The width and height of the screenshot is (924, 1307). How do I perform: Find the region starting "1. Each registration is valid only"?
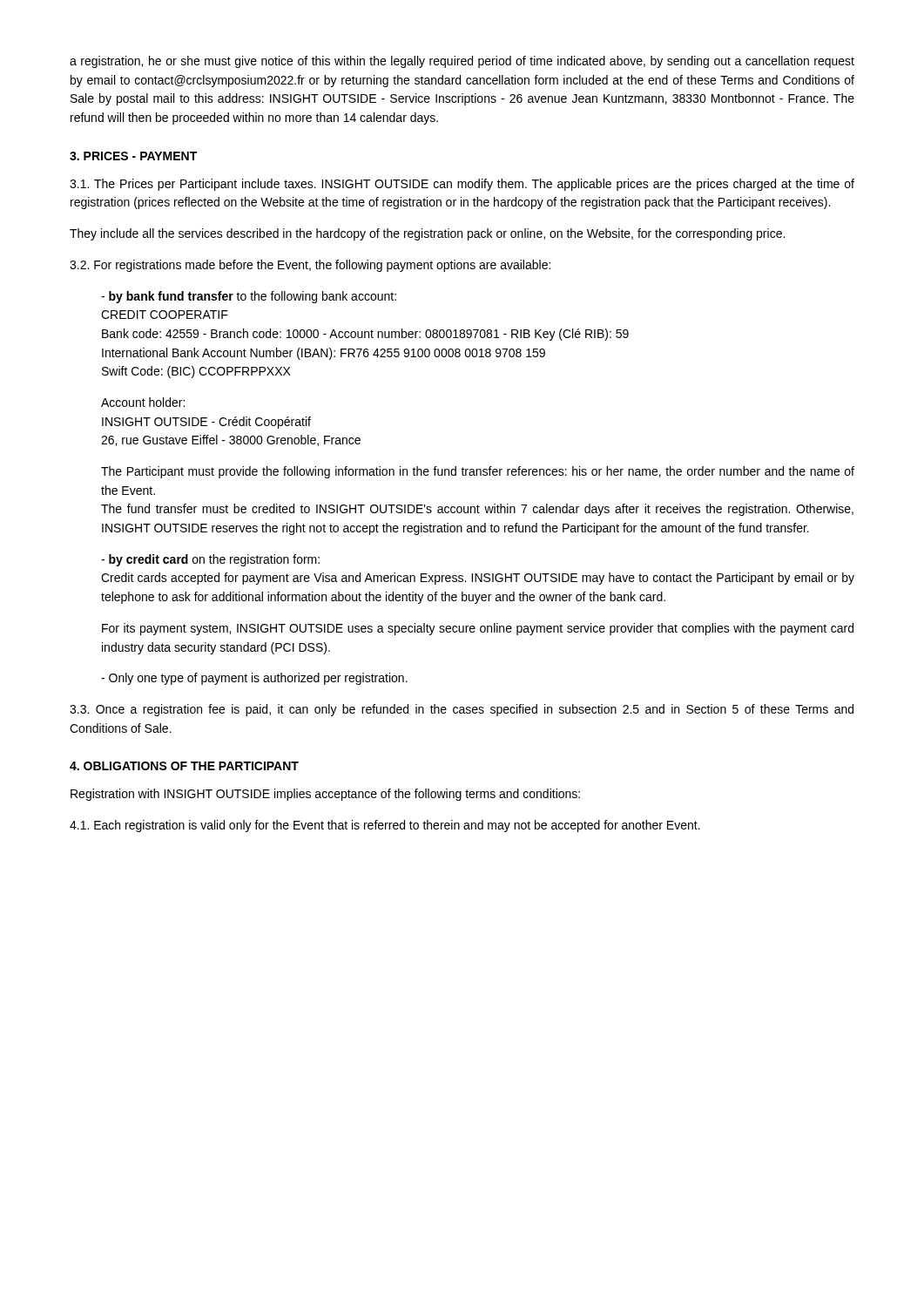[385, 825]
